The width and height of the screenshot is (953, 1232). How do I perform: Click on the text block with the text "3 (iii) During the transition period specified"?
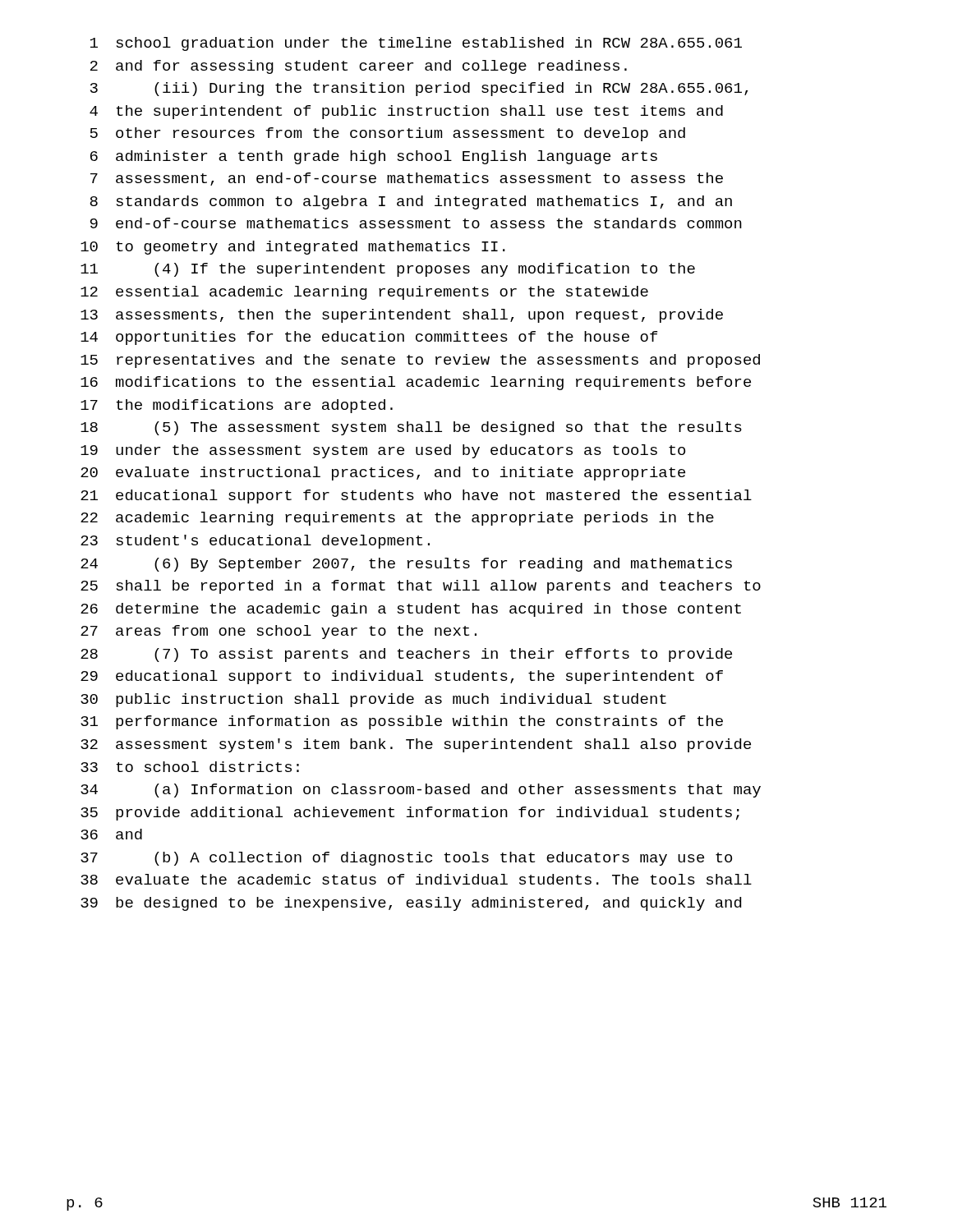click(x=476, y=89)
